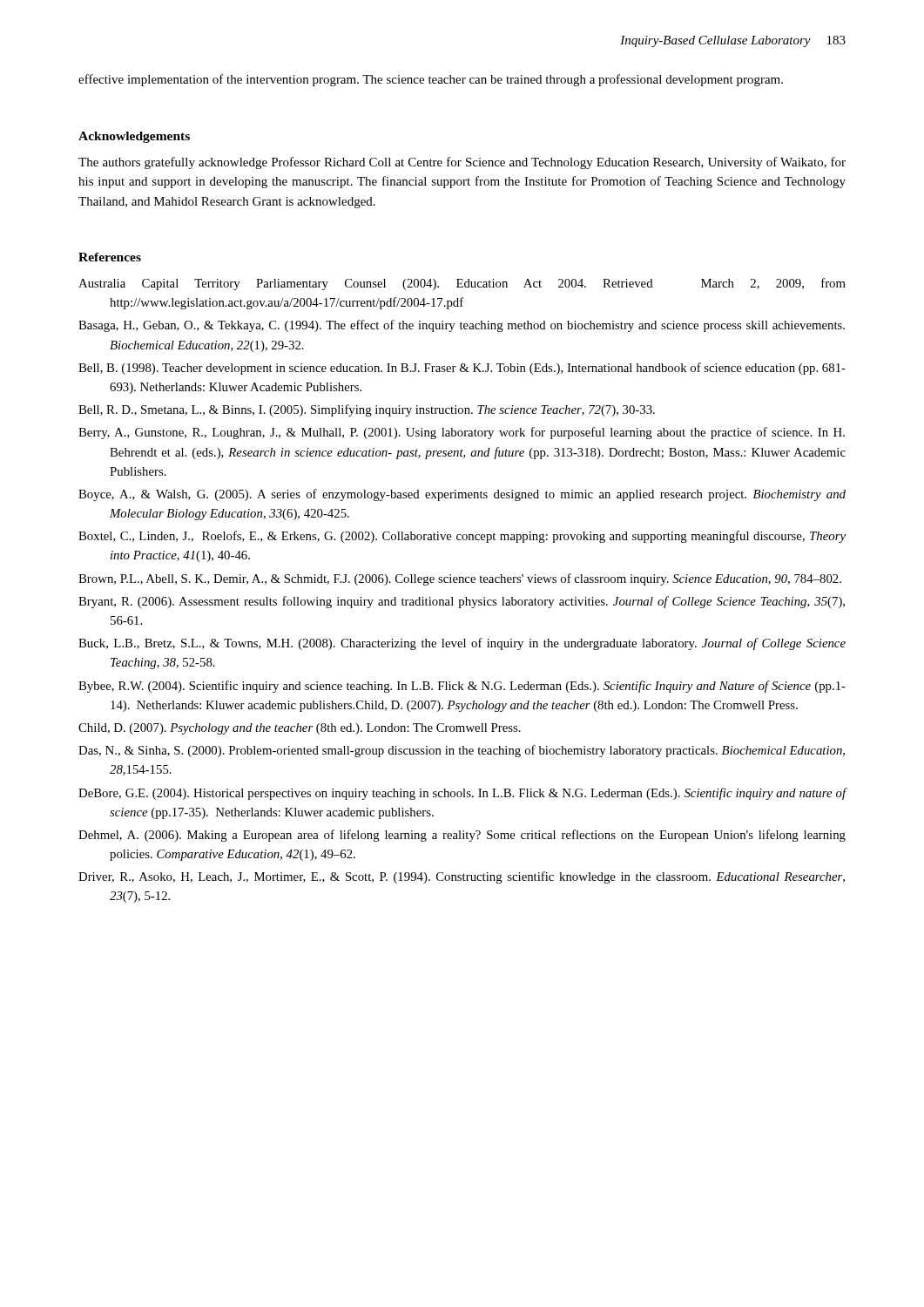The image size is (924, 1307).
Task: Click on the region starting "Dehmel, A. (2006). Making"
Action: point(462,844)
